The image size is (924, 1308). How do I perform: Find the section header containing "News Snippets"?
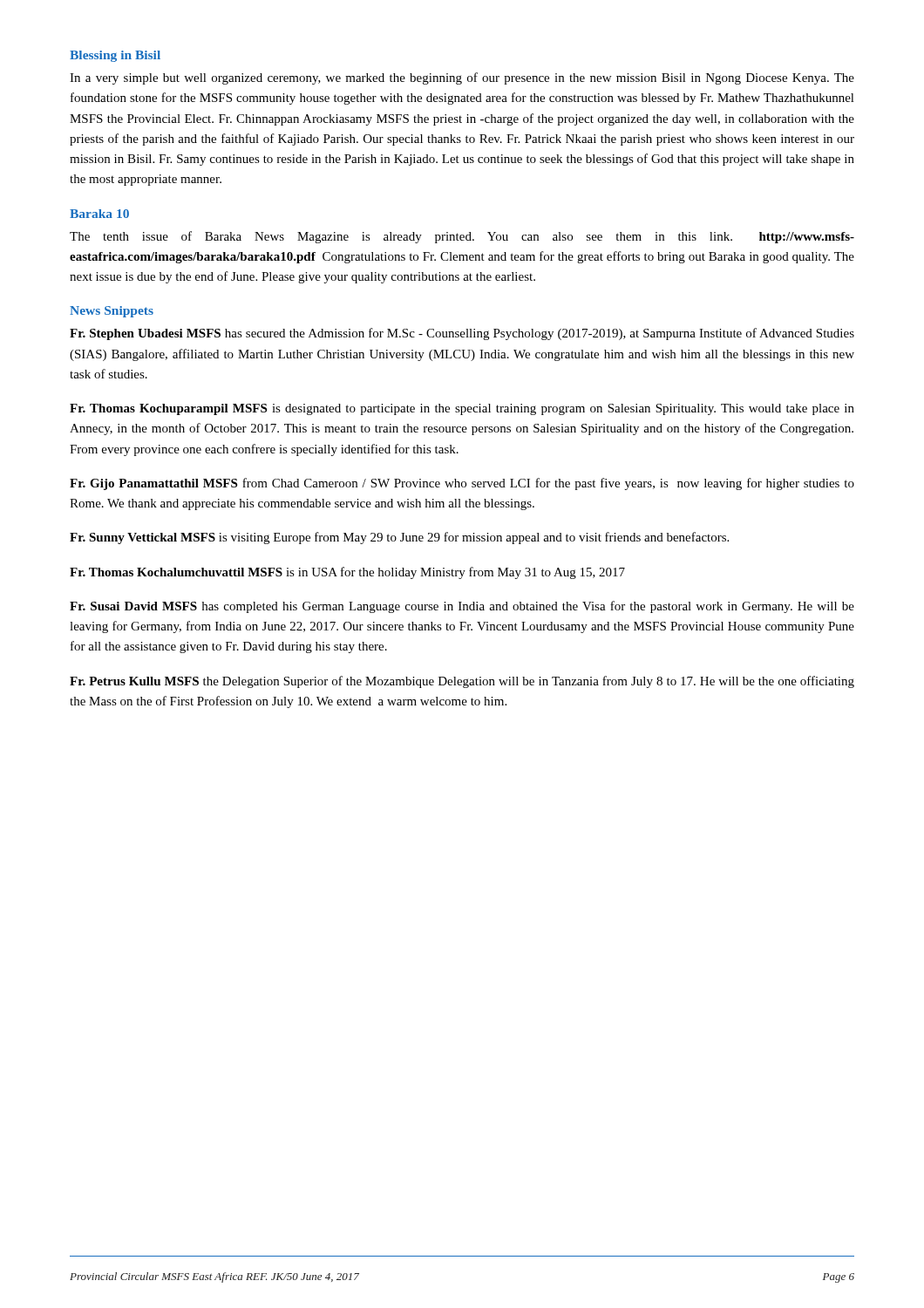(112, 310)
